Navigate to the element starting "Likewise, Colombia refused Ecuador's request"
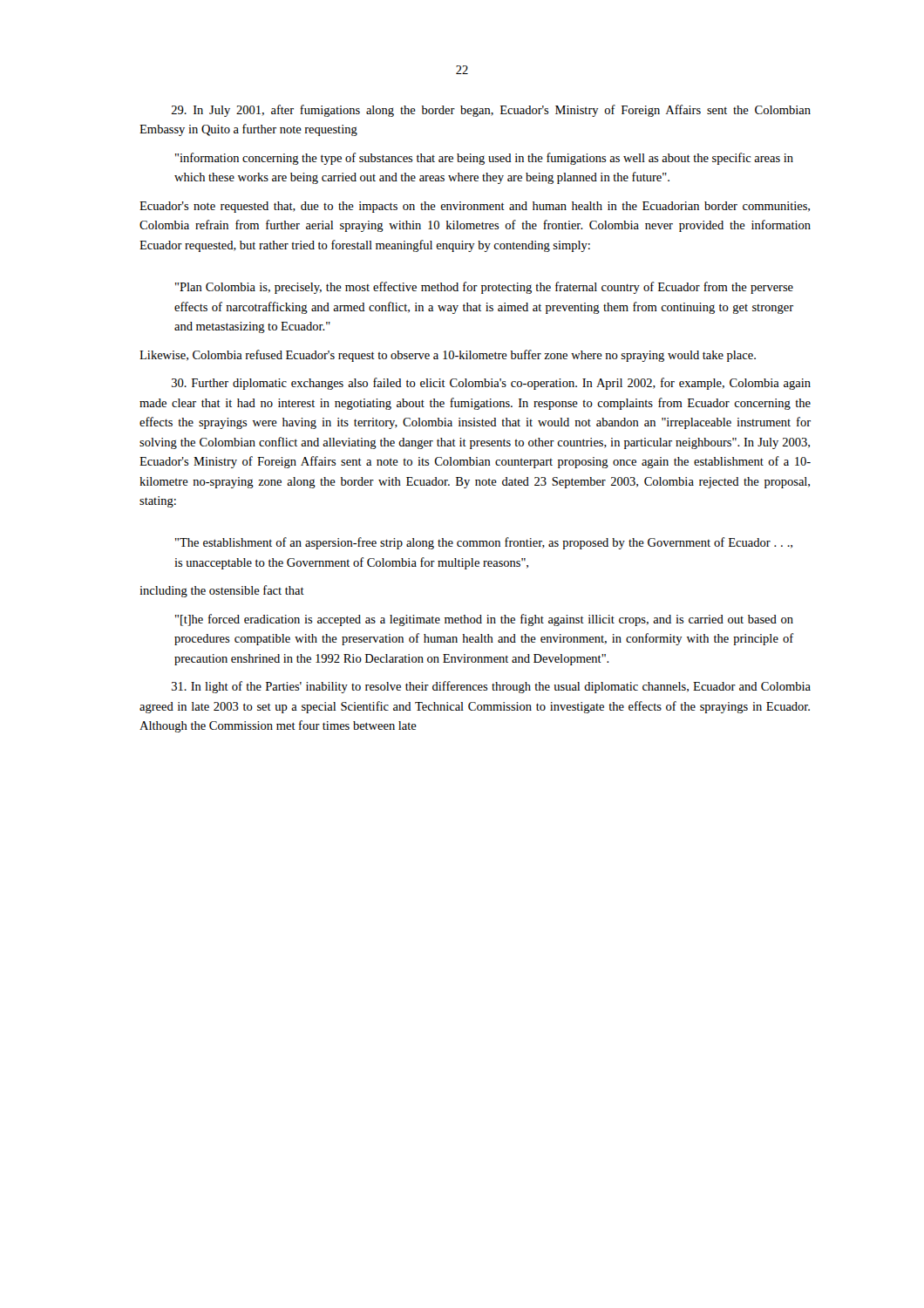This screenshot has height=1308, width=924. click(448, 355)
